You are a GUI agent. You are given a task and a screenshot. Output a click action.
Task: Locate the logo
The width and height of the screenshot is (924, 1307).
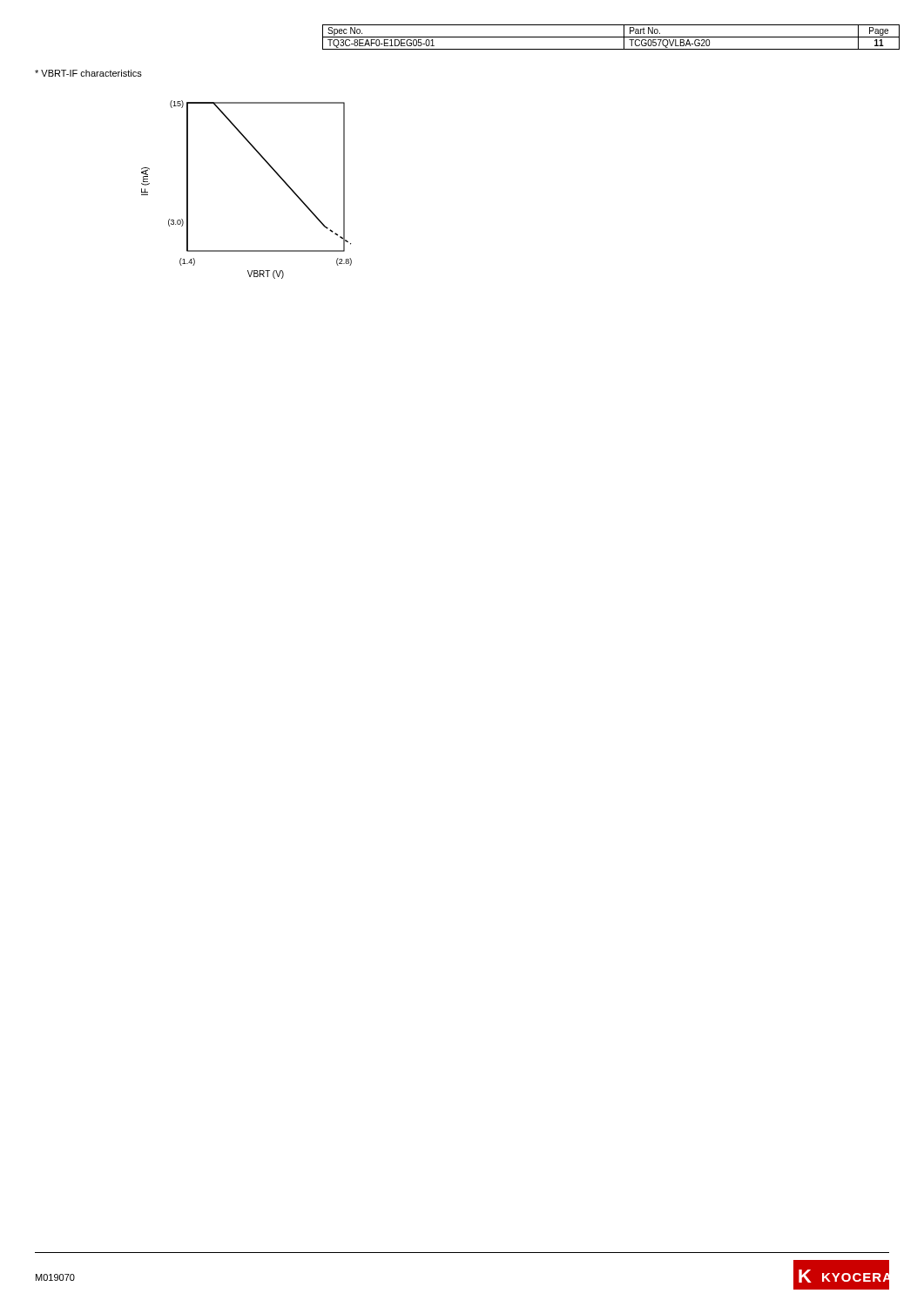(841, 1276)
